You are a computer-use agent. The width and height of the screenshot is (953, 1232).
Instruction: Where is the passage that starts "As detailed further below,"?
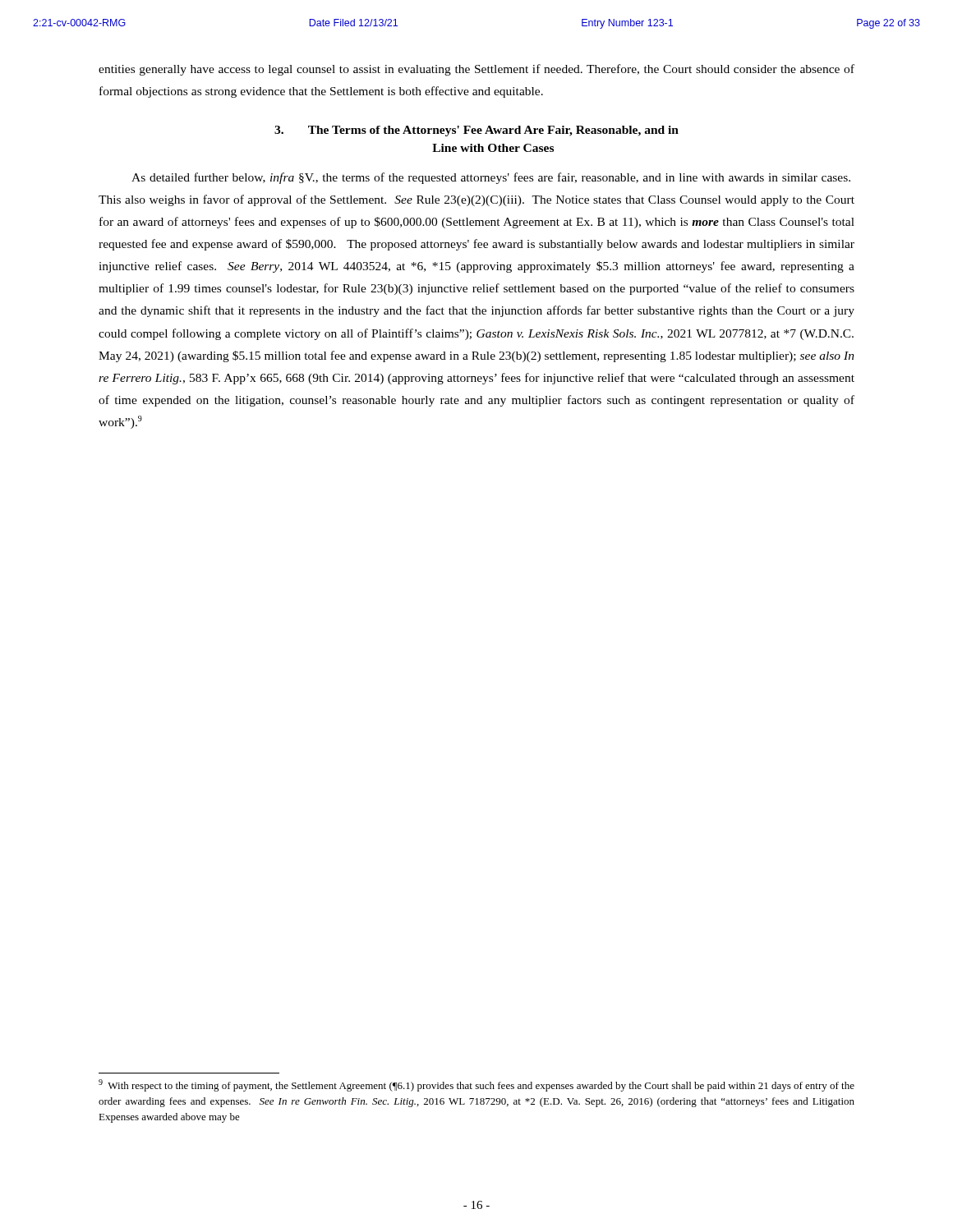coord(476,299)
